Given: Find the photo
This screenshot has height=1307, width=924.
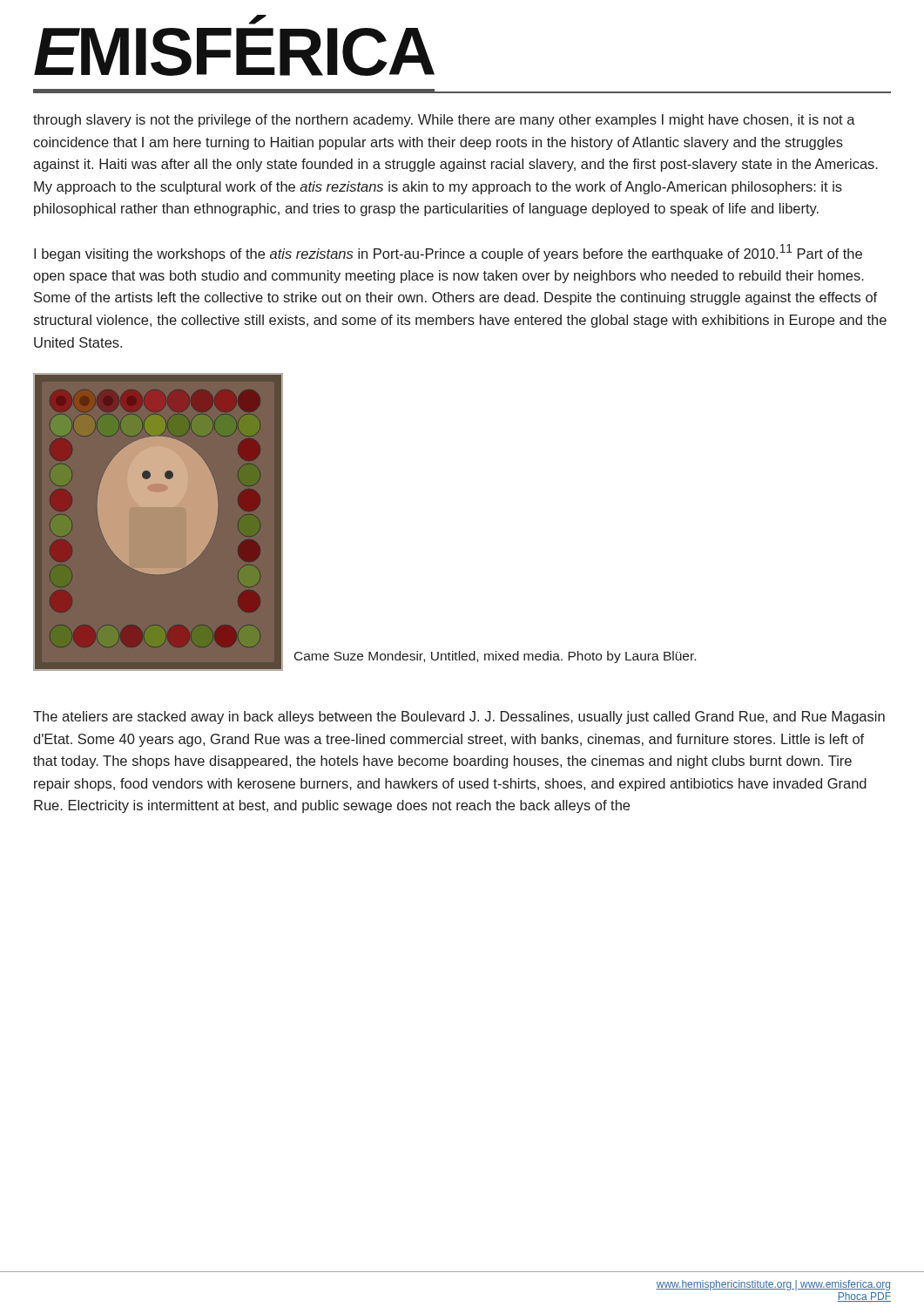Looking at the screenshot, I should pos(158,522).
